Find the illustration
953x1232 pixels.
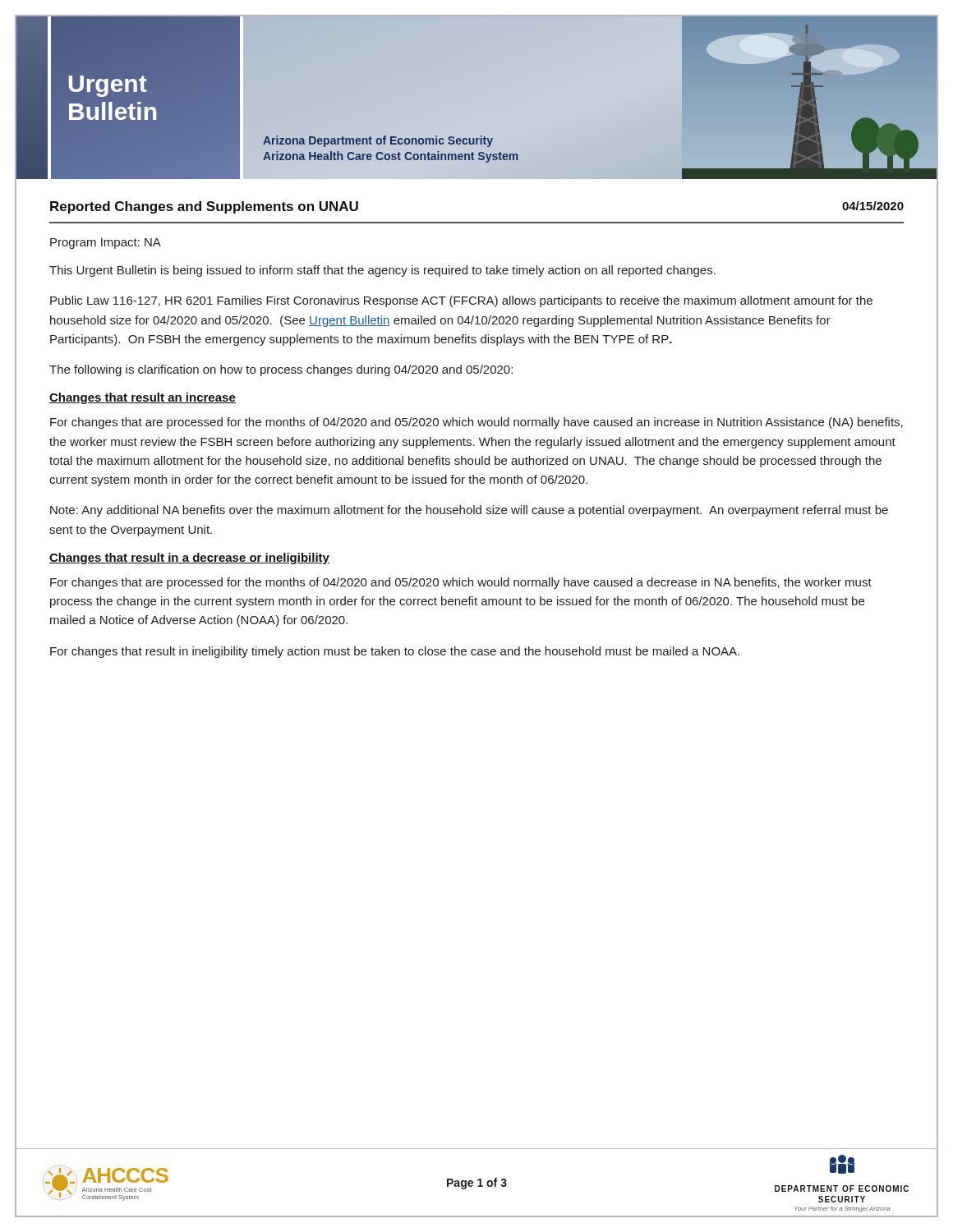click(x=476, y=98)
